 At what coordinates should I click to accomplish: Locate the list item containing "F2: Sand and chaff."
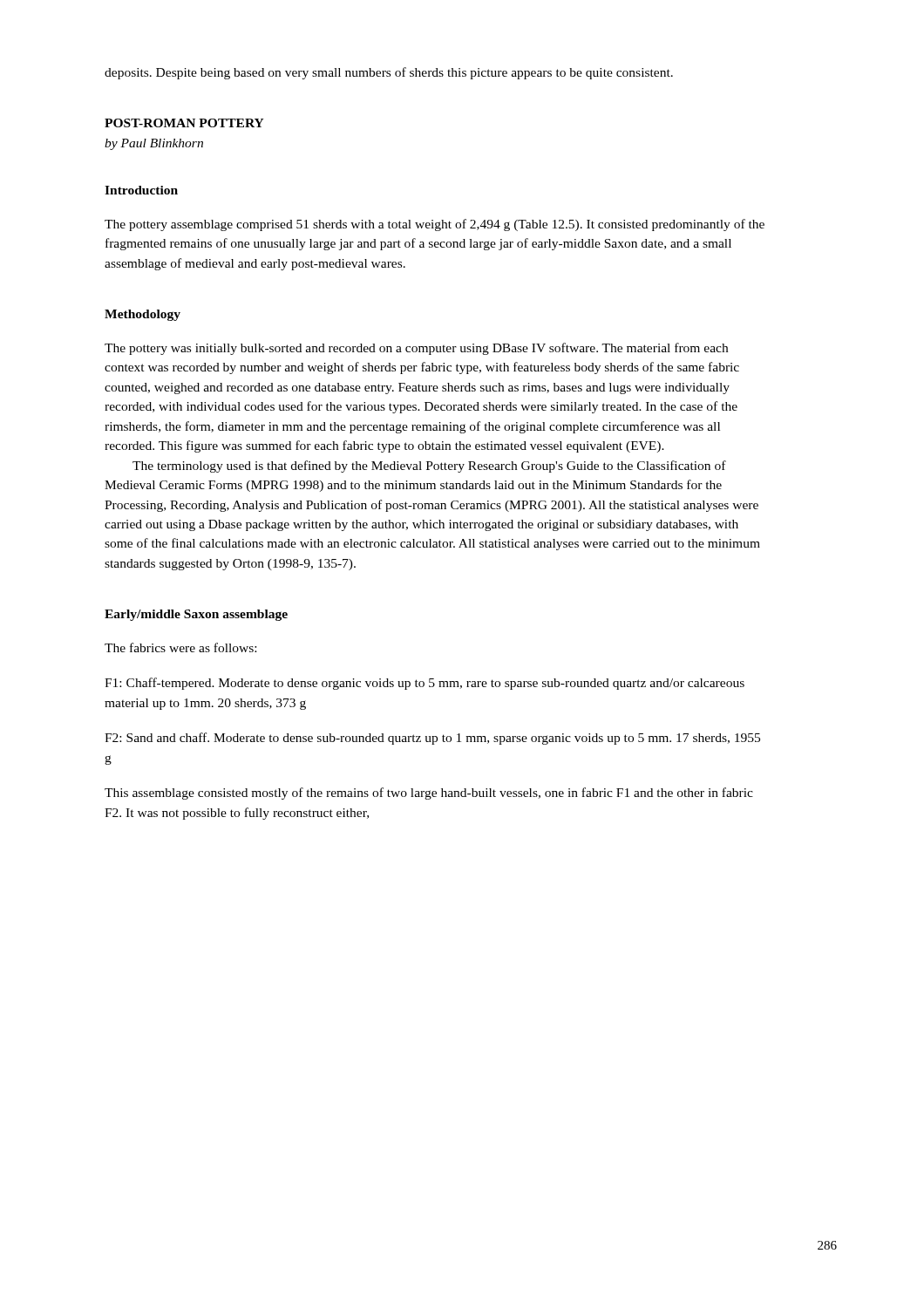[433, 747]
